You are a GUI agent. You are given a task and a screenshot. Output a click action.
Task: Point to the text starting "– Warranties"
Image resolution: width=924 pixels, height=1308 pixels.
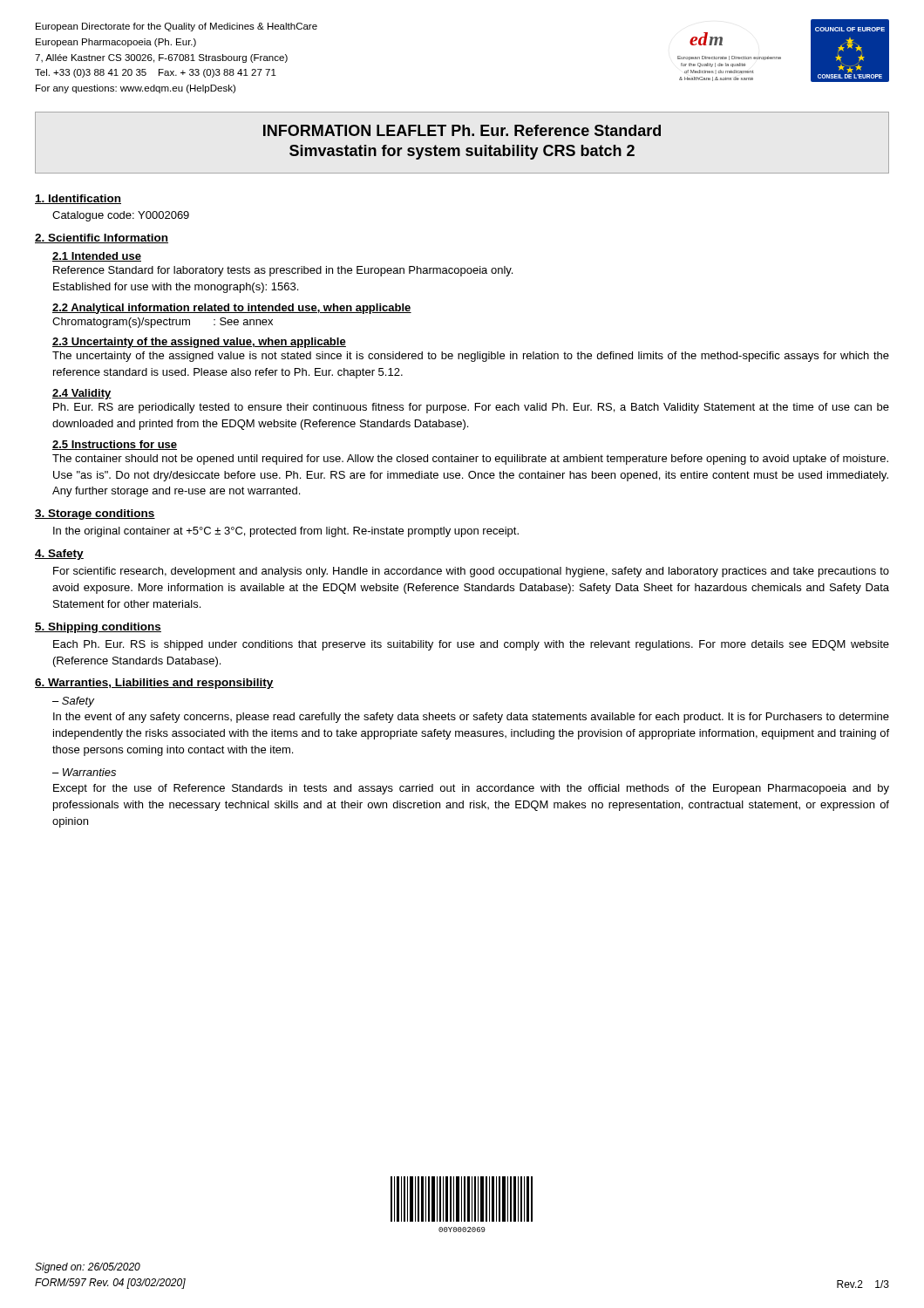point(84,772)
